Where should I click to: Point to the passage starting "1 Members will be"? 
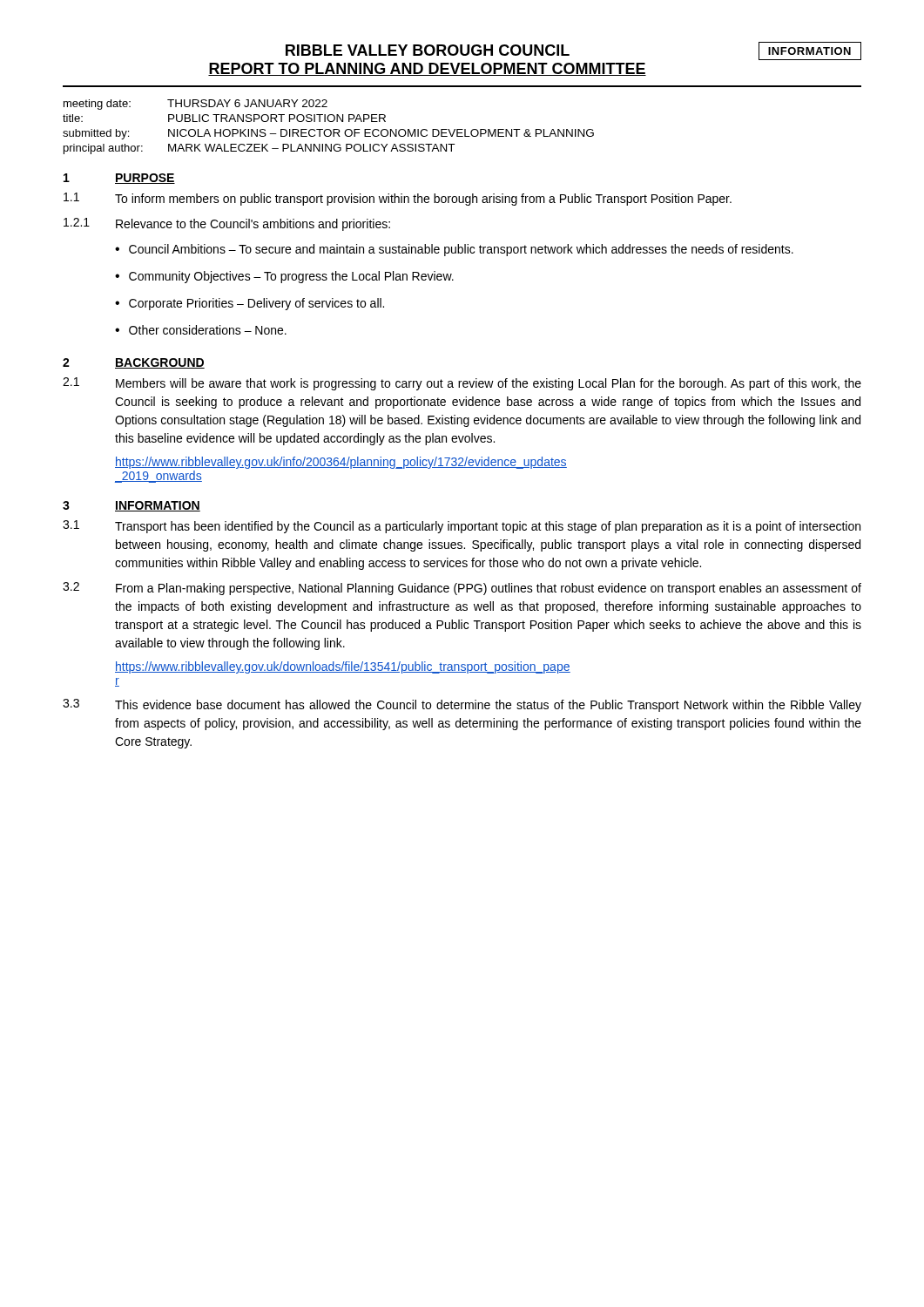462,411
